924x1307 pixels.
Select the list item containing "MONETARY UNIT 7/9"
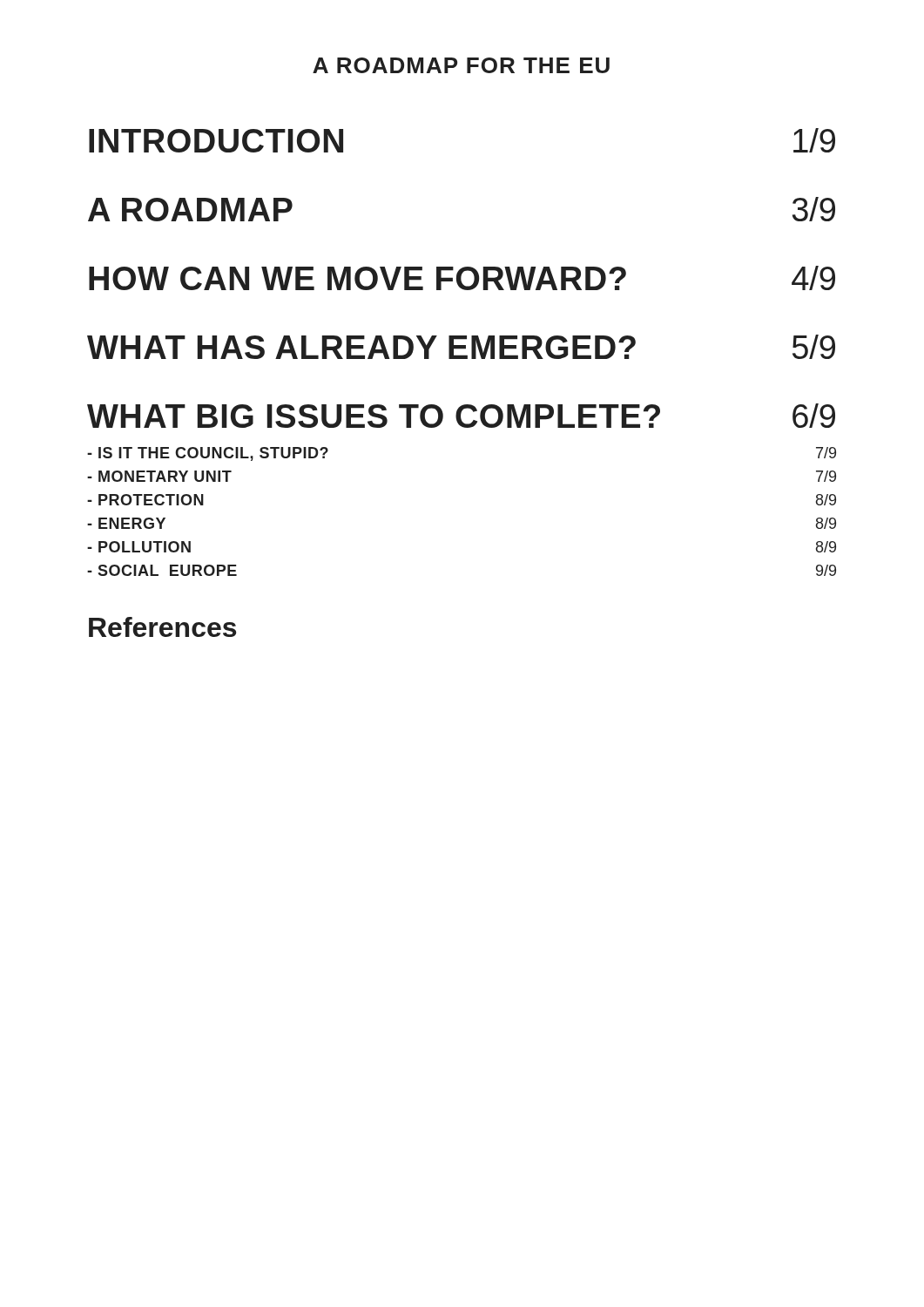pyautogui.click(x=157, y=477)
